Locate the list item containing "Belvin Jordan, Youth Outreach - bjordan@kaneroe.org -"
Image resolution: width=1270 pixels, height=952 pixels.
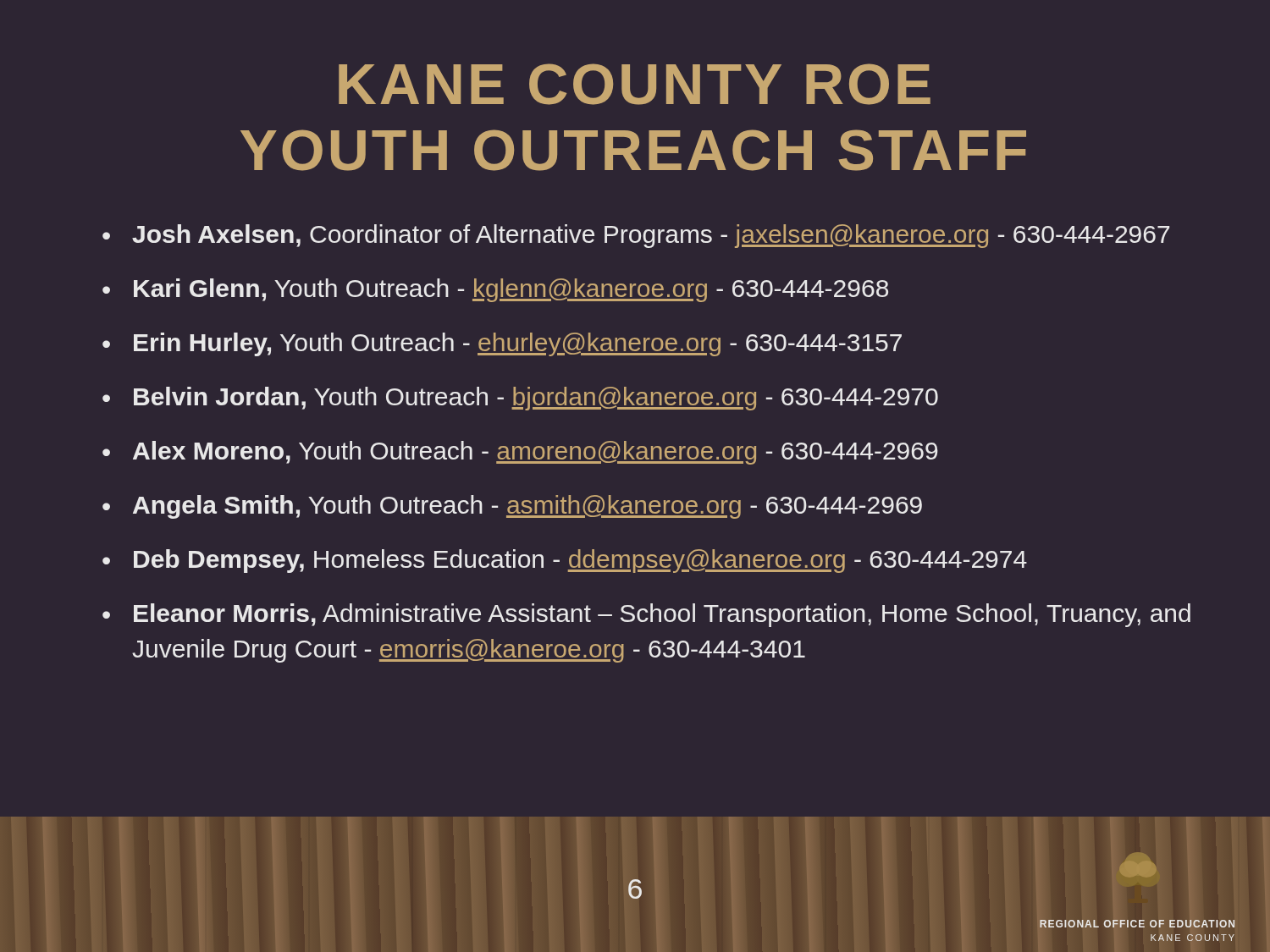tap(535, 397)
